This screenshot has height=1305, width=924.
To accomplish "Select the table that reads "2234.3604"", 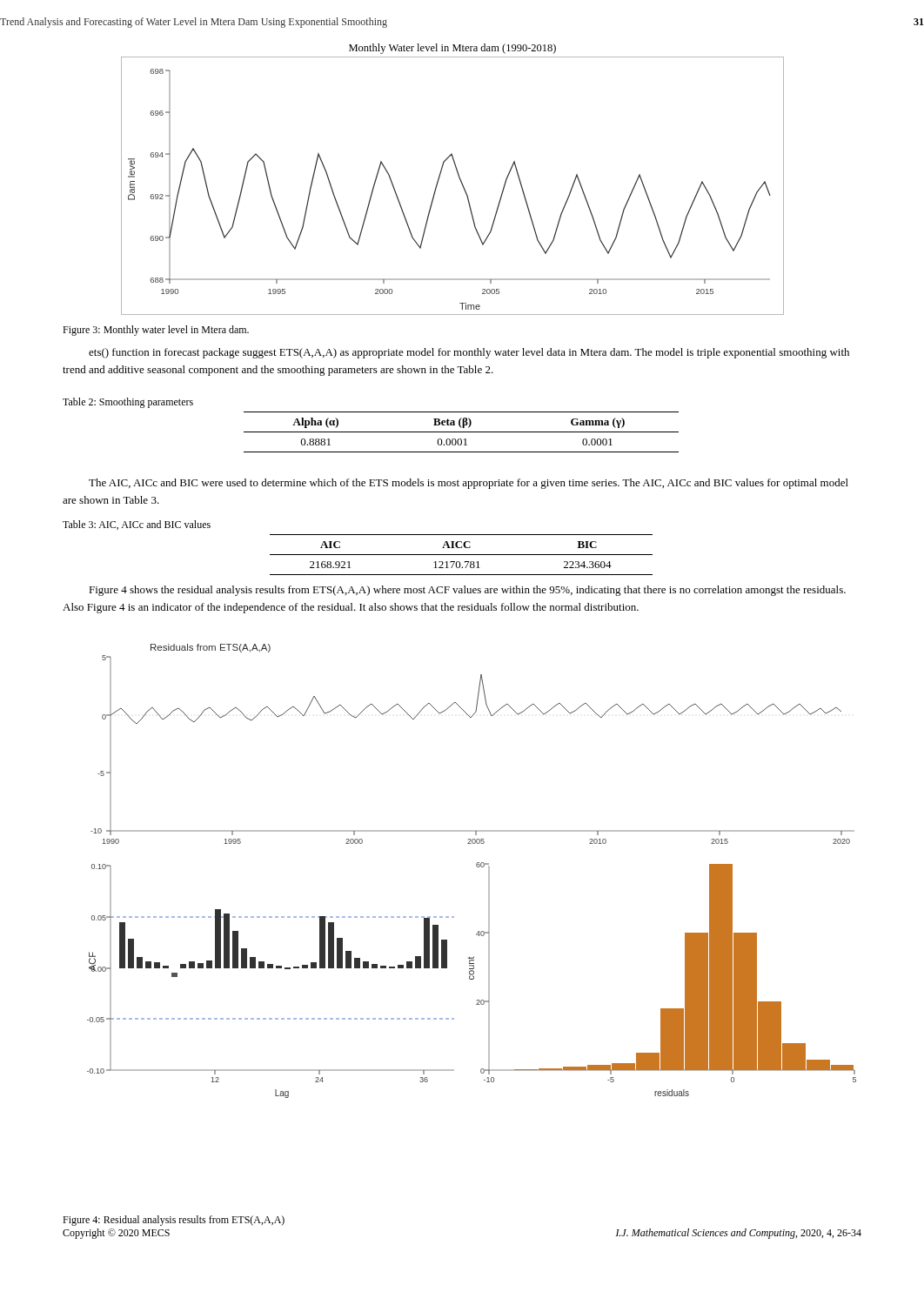I will pyautogui.click(x=461, y=555).
